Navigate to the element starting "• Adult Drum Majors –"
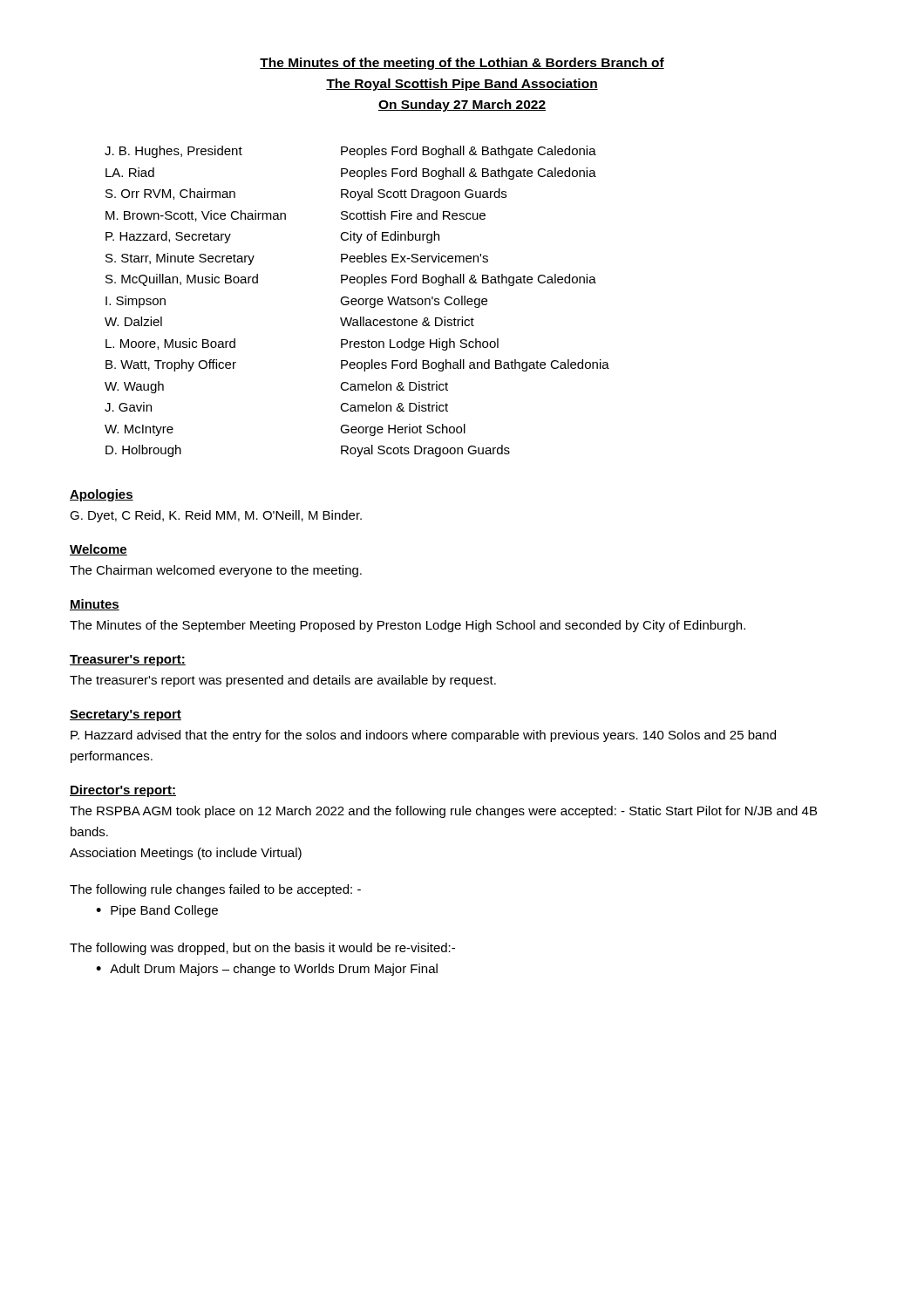The width and height of the screenshot is (924, 1308). click(x=267, y=970)
